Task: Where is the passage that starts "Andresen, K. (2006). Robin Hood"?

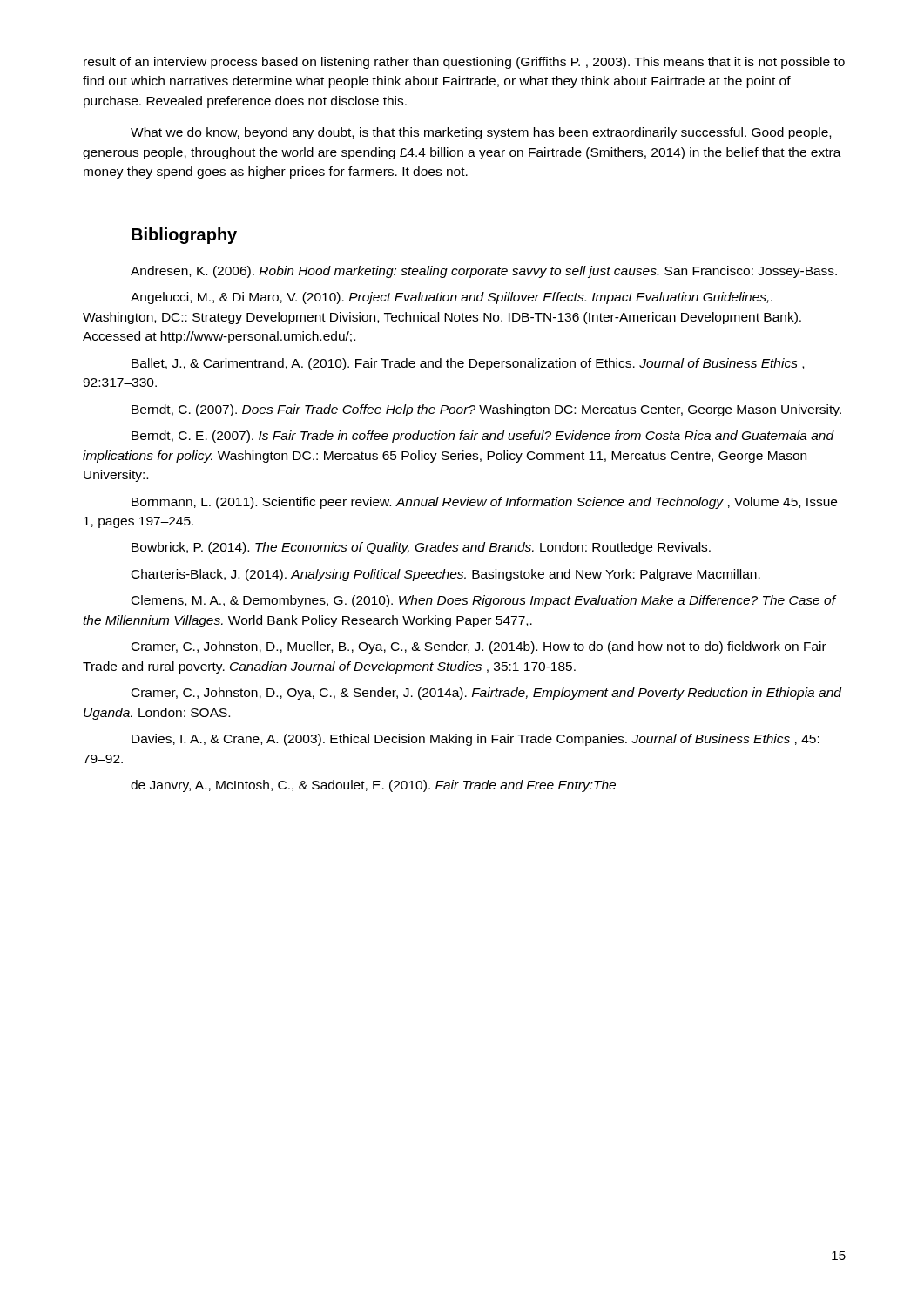Action: (x=484, y=270)
